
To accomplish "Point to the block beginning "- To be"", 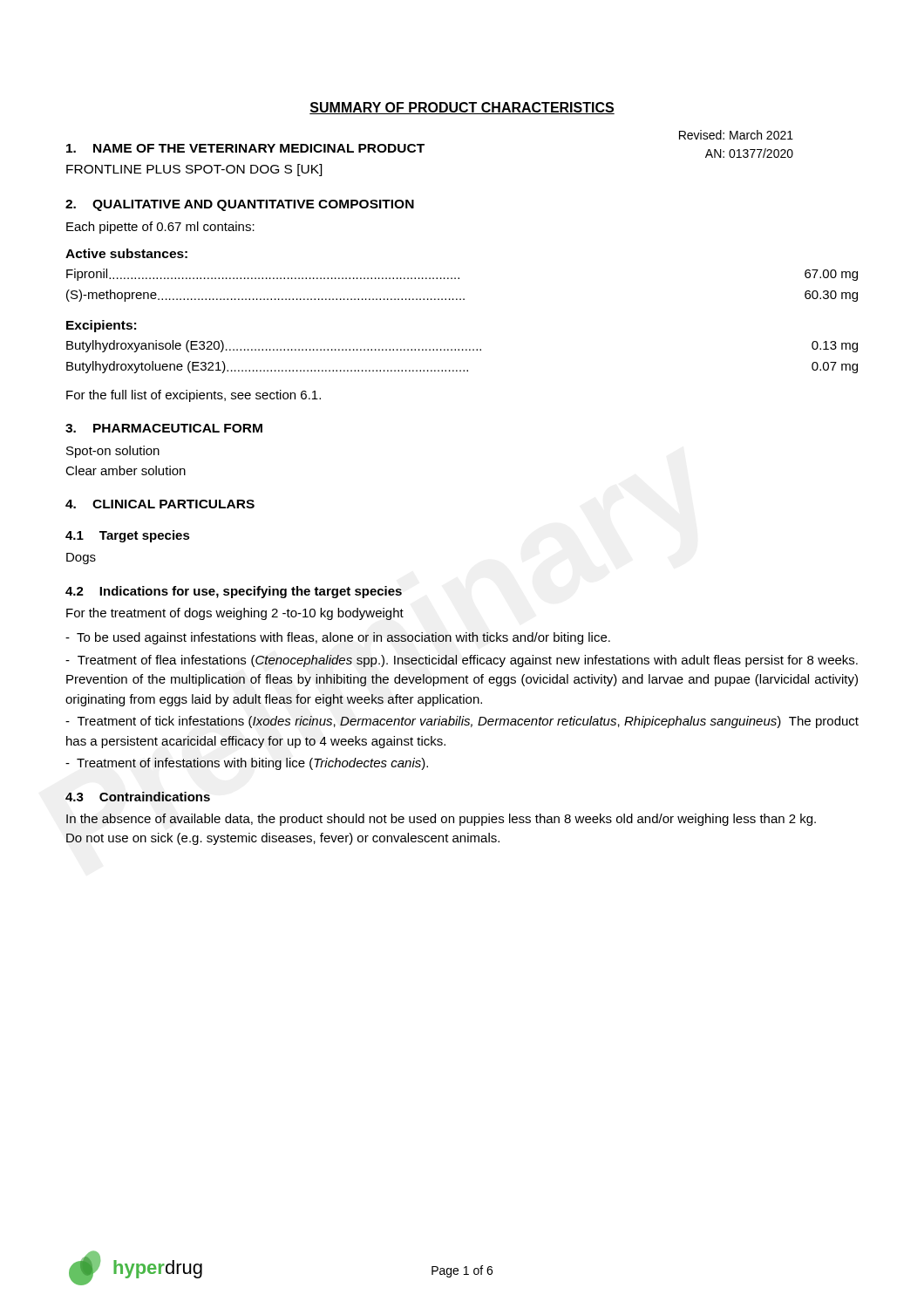I will click(338, 637).
